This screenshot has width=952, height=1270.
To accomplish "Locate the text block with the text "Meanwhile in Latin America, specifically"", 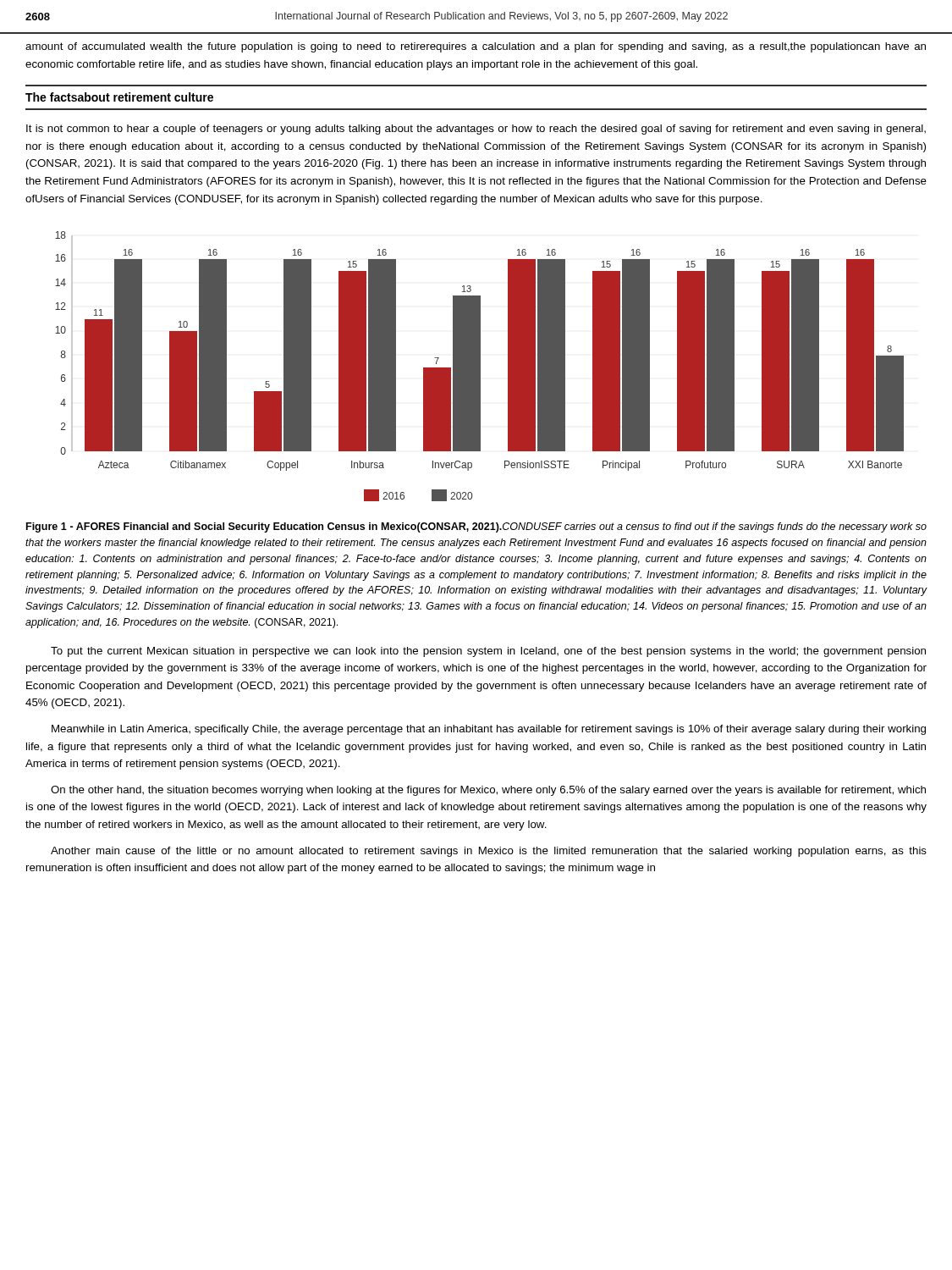I will pos(476,746).
